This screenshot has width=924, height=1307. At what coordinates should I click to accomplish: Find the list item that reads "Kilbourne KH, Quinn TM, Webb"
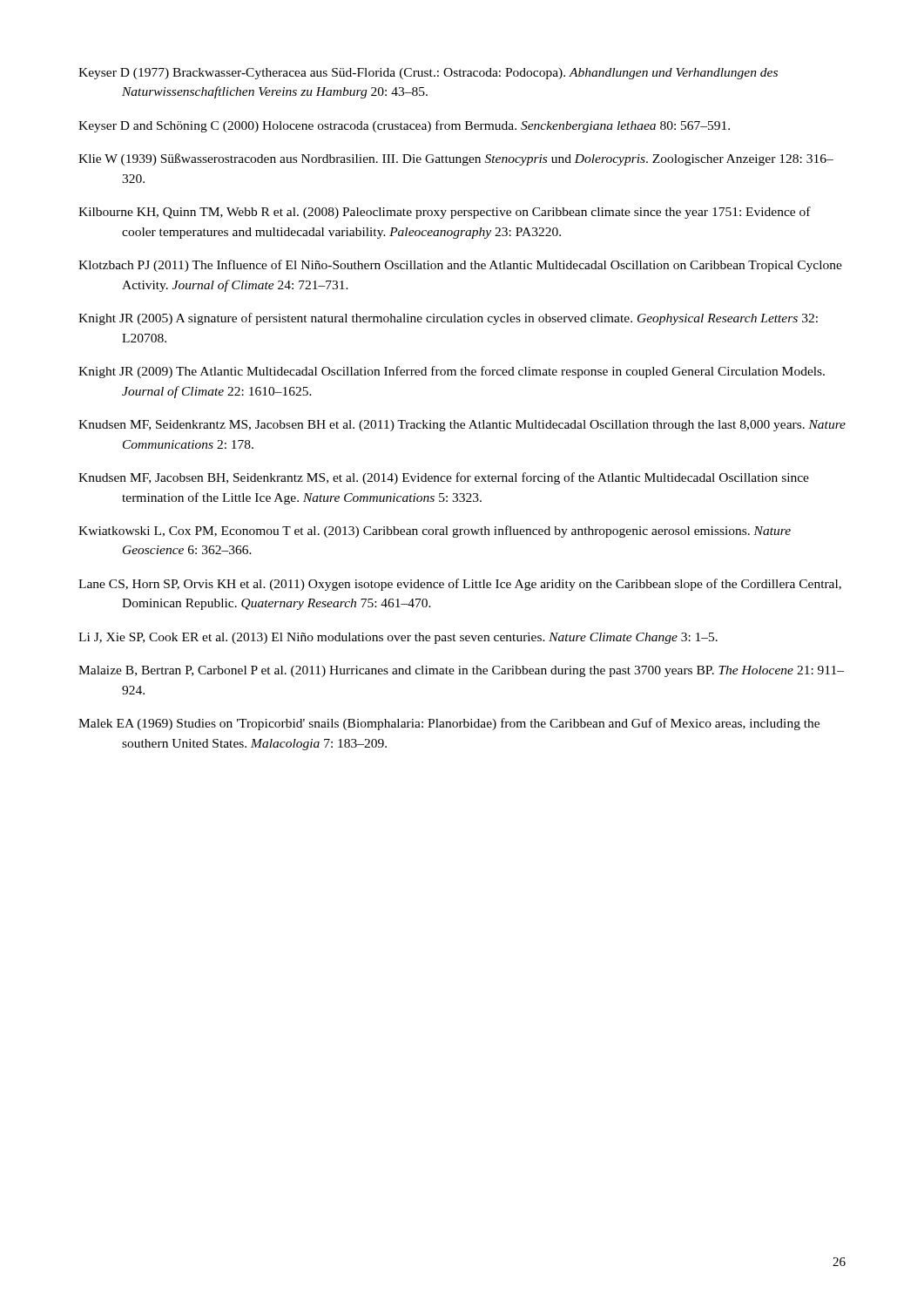(x=444, y=221)
